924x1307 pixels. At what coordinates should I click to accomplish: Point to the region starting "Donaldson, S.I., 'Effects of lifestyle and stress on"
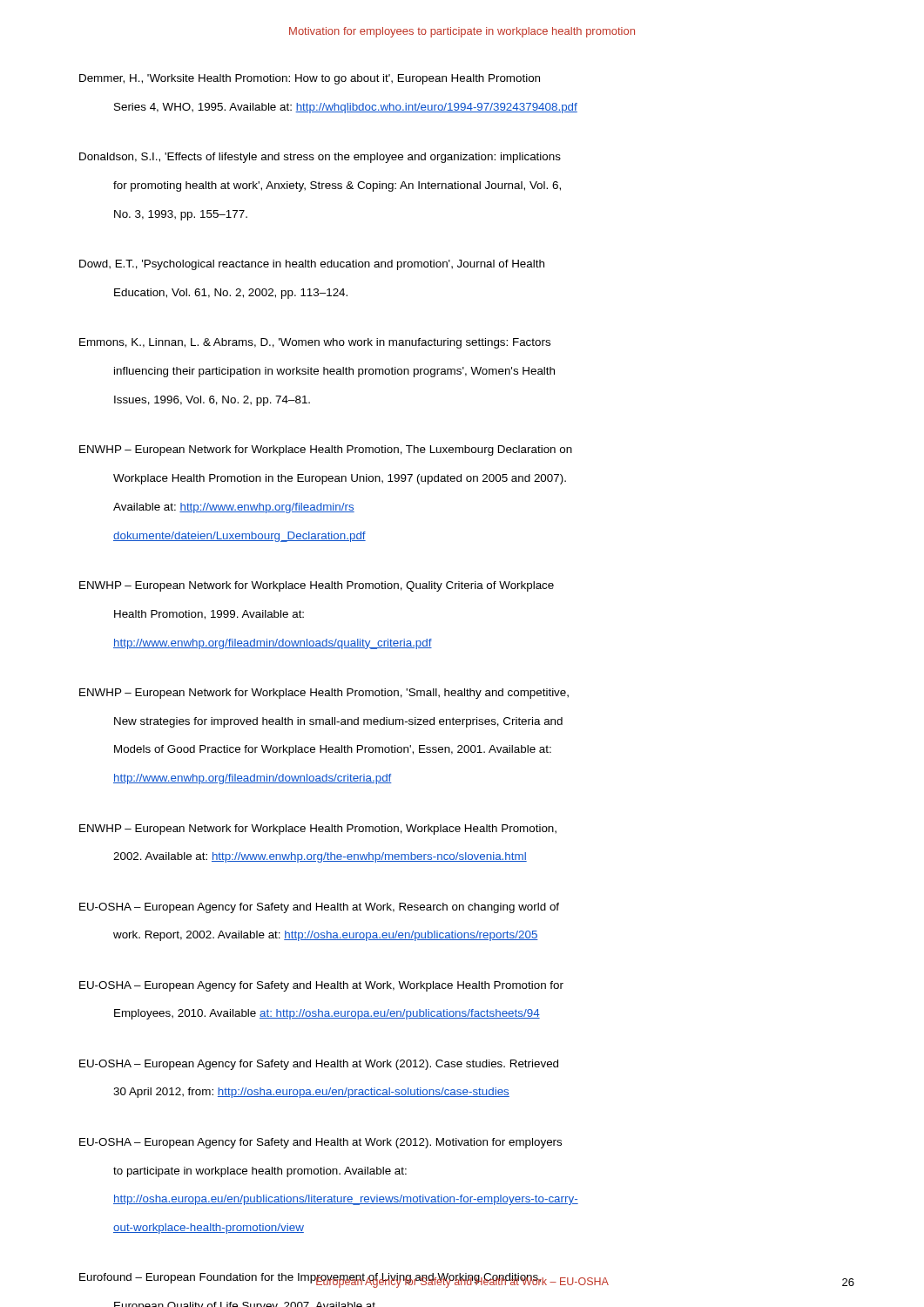[x=466, y=186]
